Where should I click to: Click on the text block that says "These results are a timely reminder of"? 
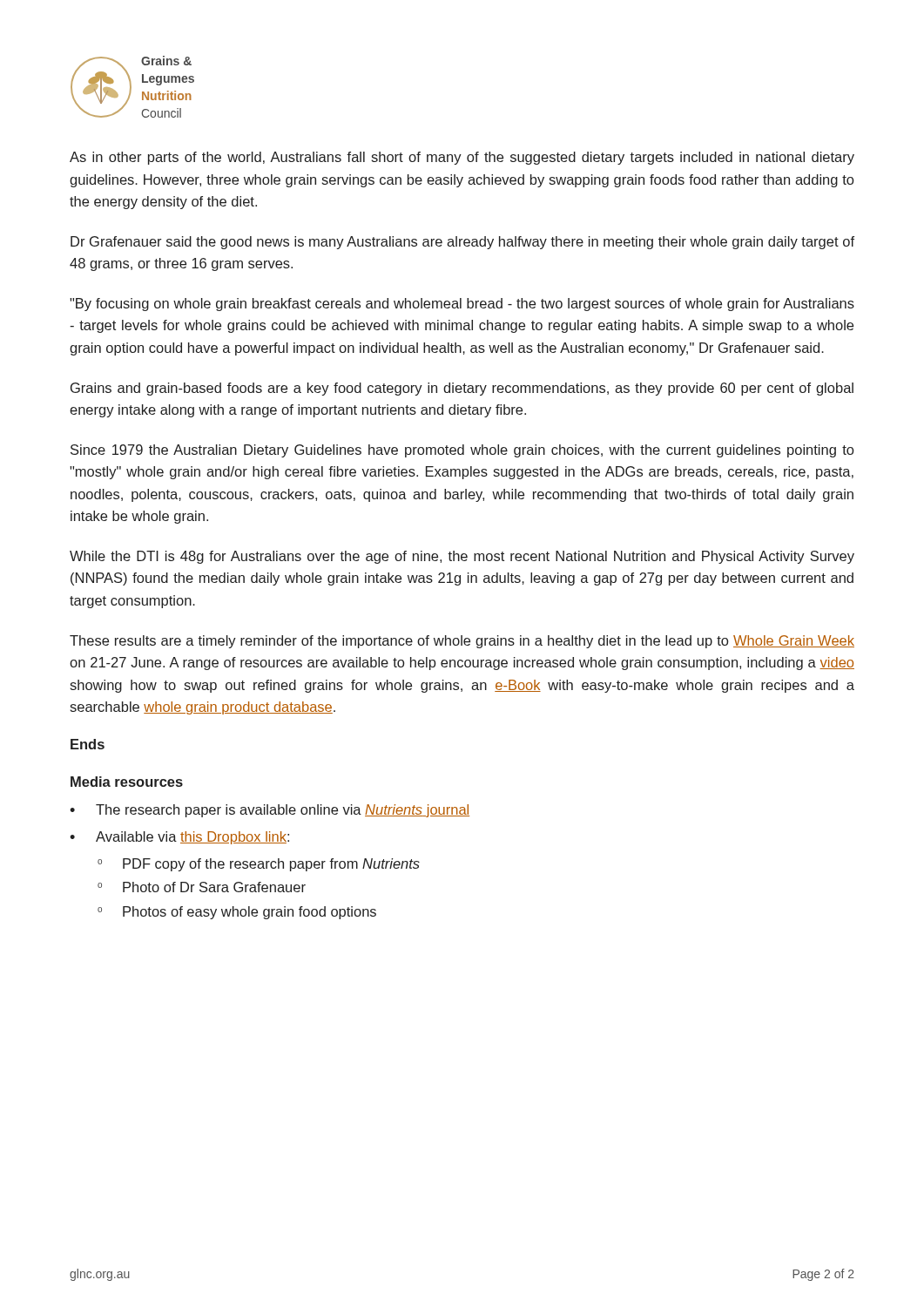point(462,673)
